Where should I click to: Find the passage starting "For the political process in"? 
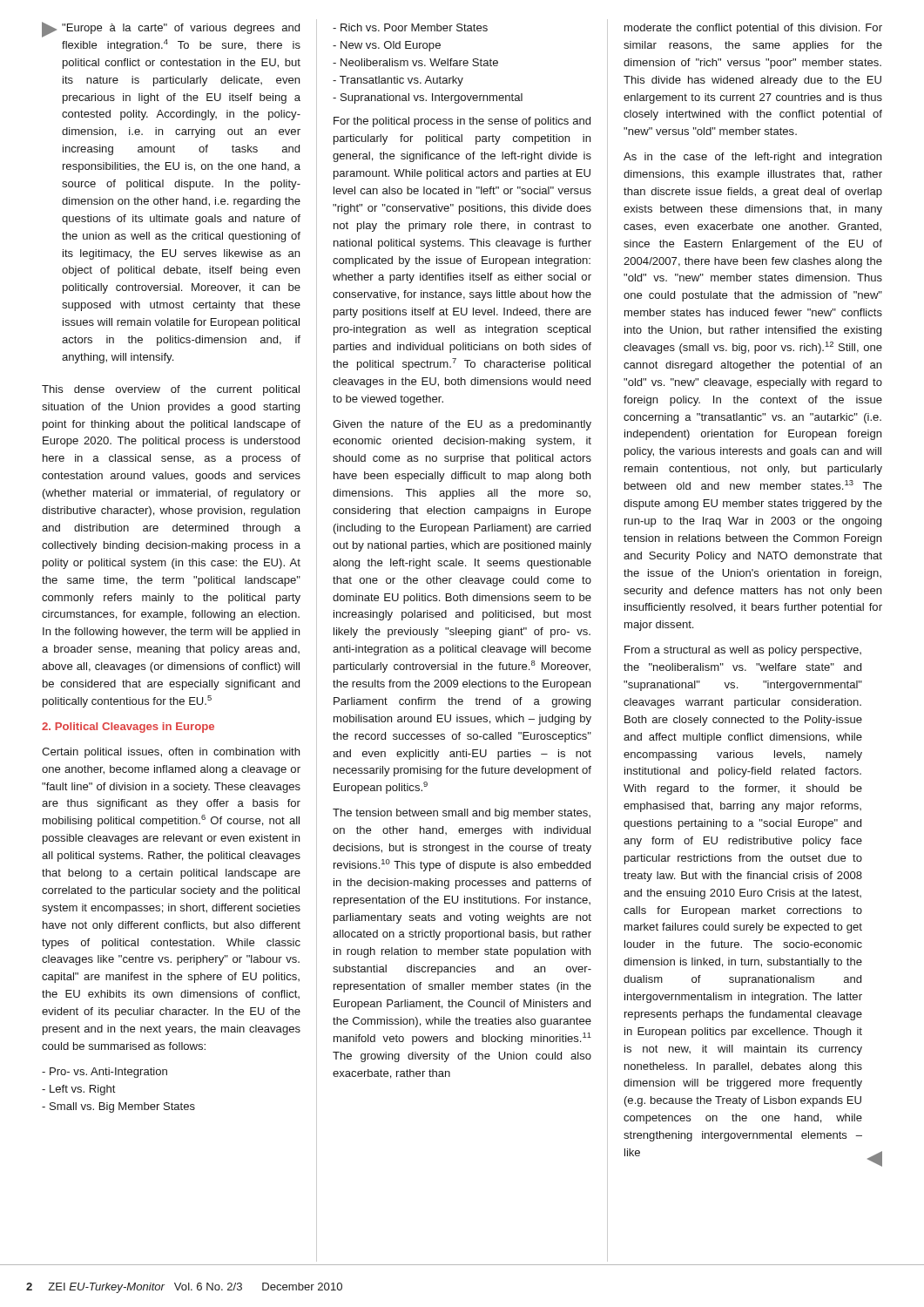(x=462, y=260)
